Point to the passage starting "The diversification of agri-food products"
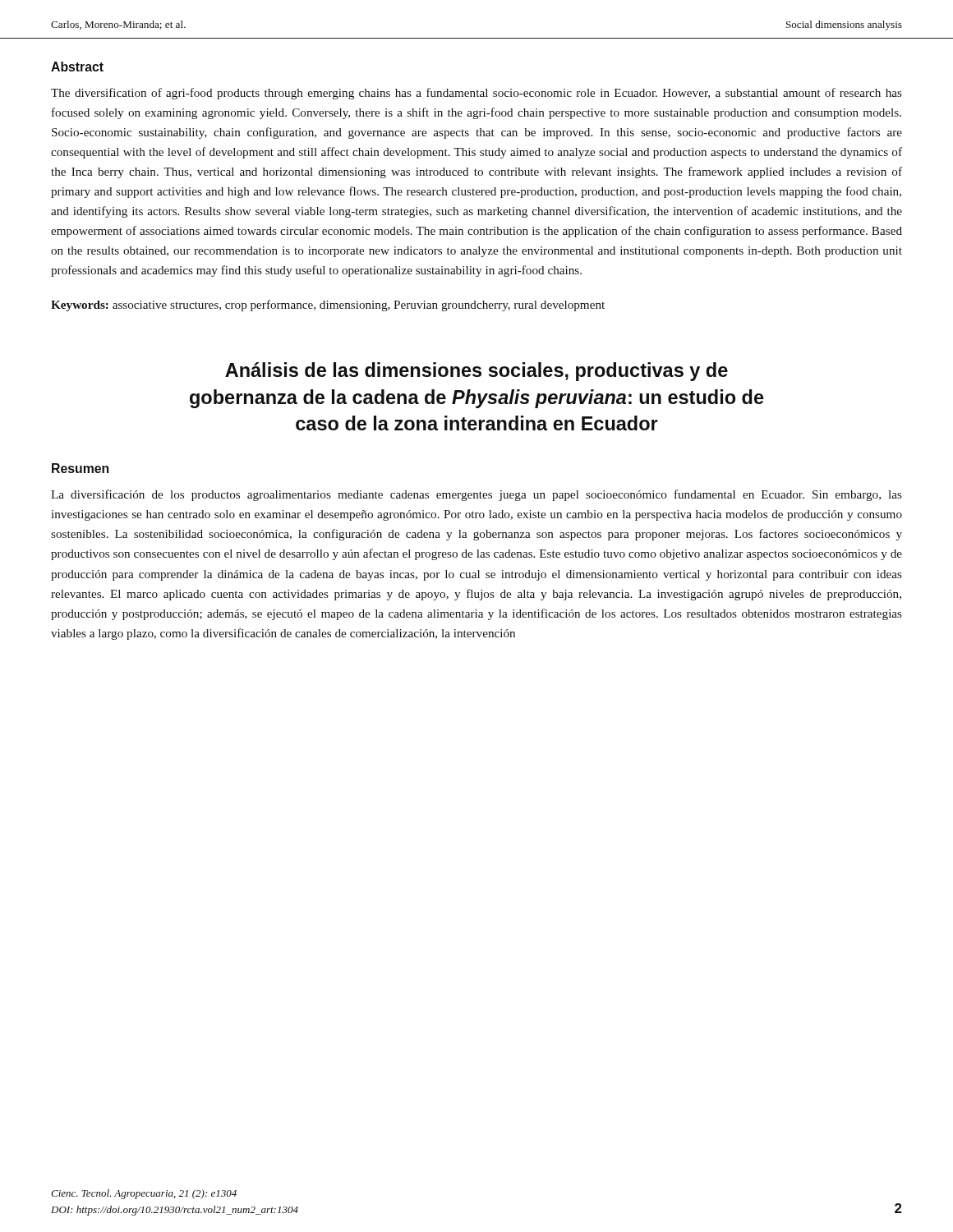 (x=476, y=182)
